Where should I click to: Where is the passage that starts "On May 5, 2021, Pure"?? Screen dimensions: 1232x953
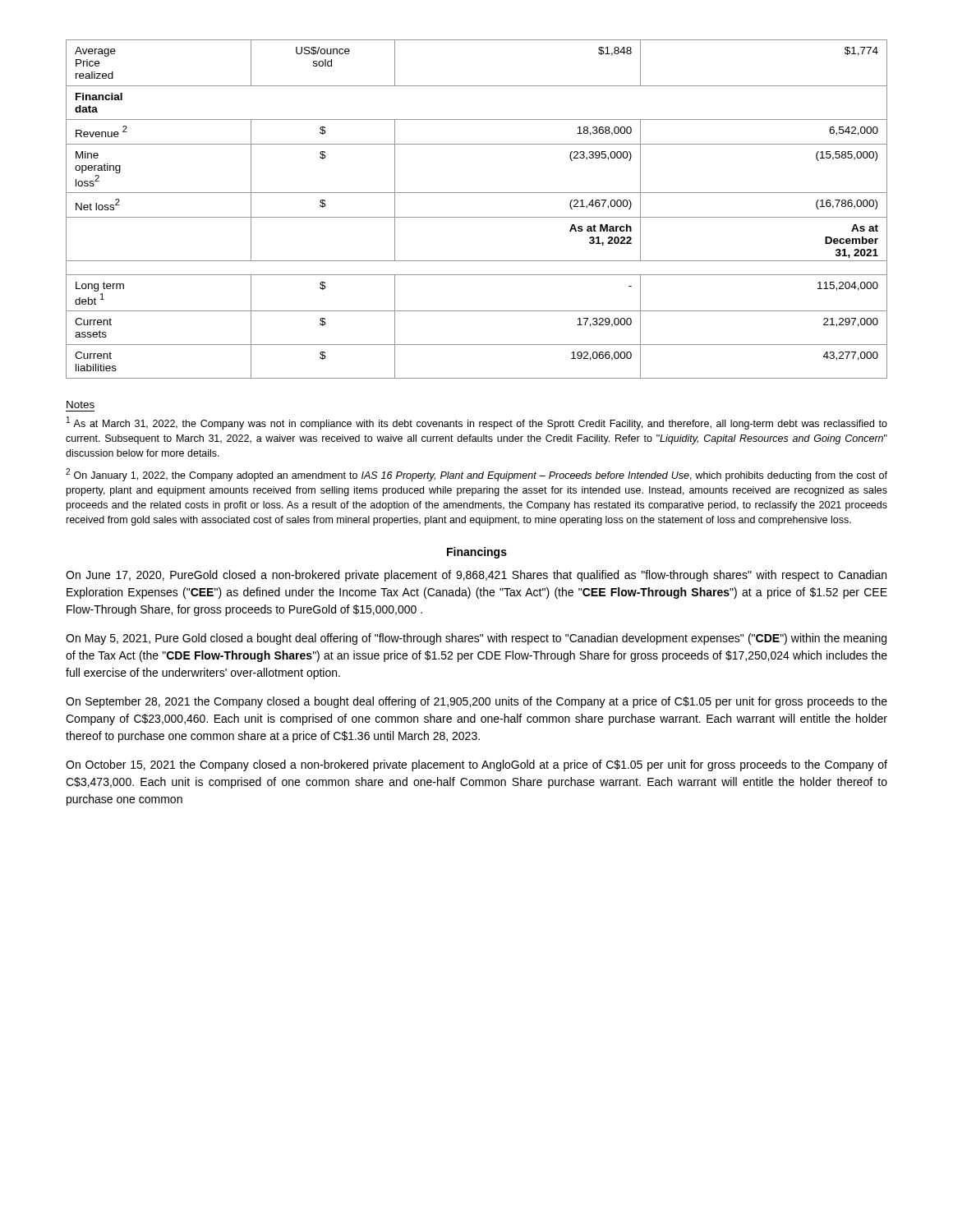(476, 656)
